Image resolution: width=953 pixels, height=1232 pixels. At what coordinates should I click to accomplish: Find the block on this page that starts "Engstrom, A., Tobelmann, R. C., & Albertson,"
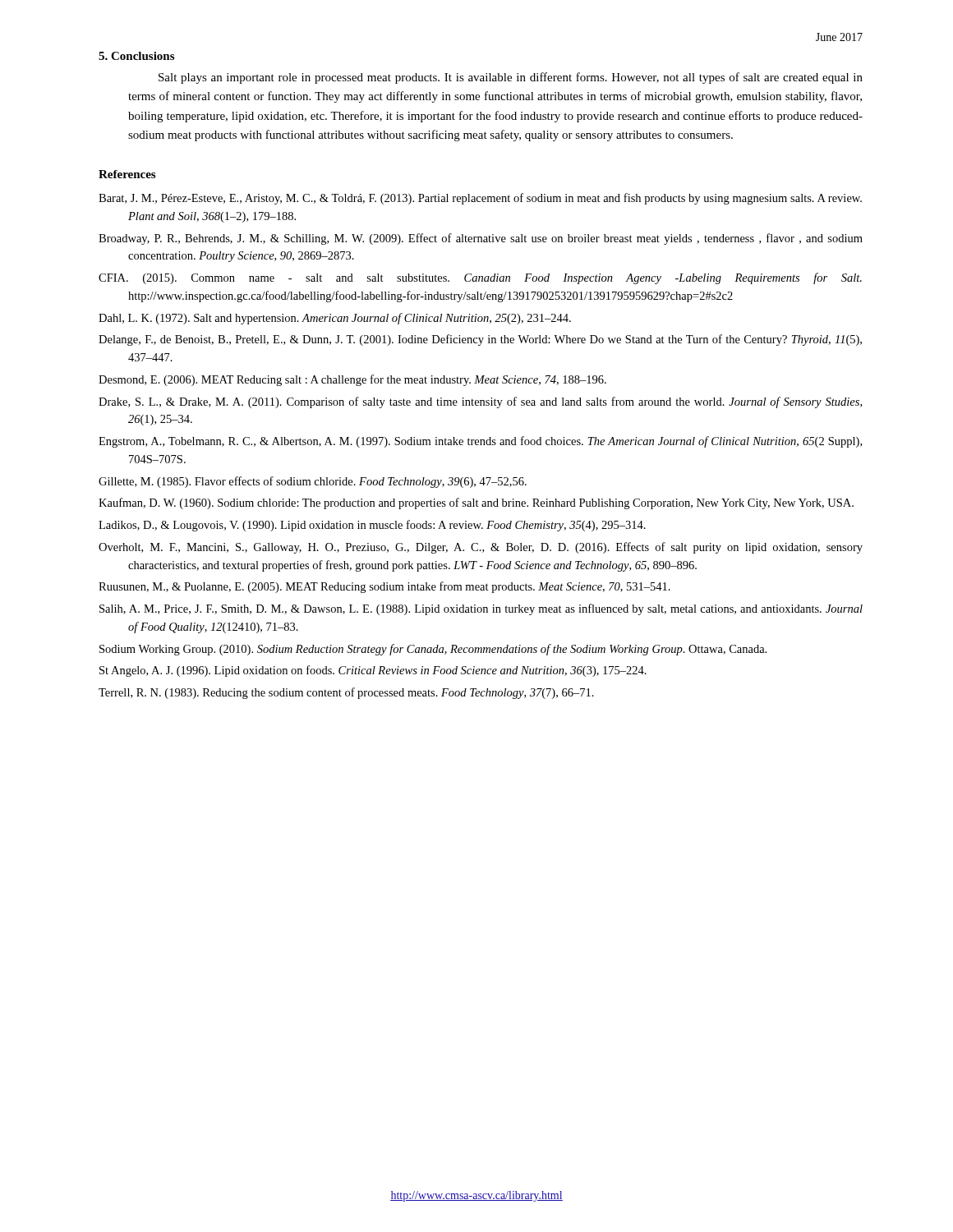tap(481, 450)
